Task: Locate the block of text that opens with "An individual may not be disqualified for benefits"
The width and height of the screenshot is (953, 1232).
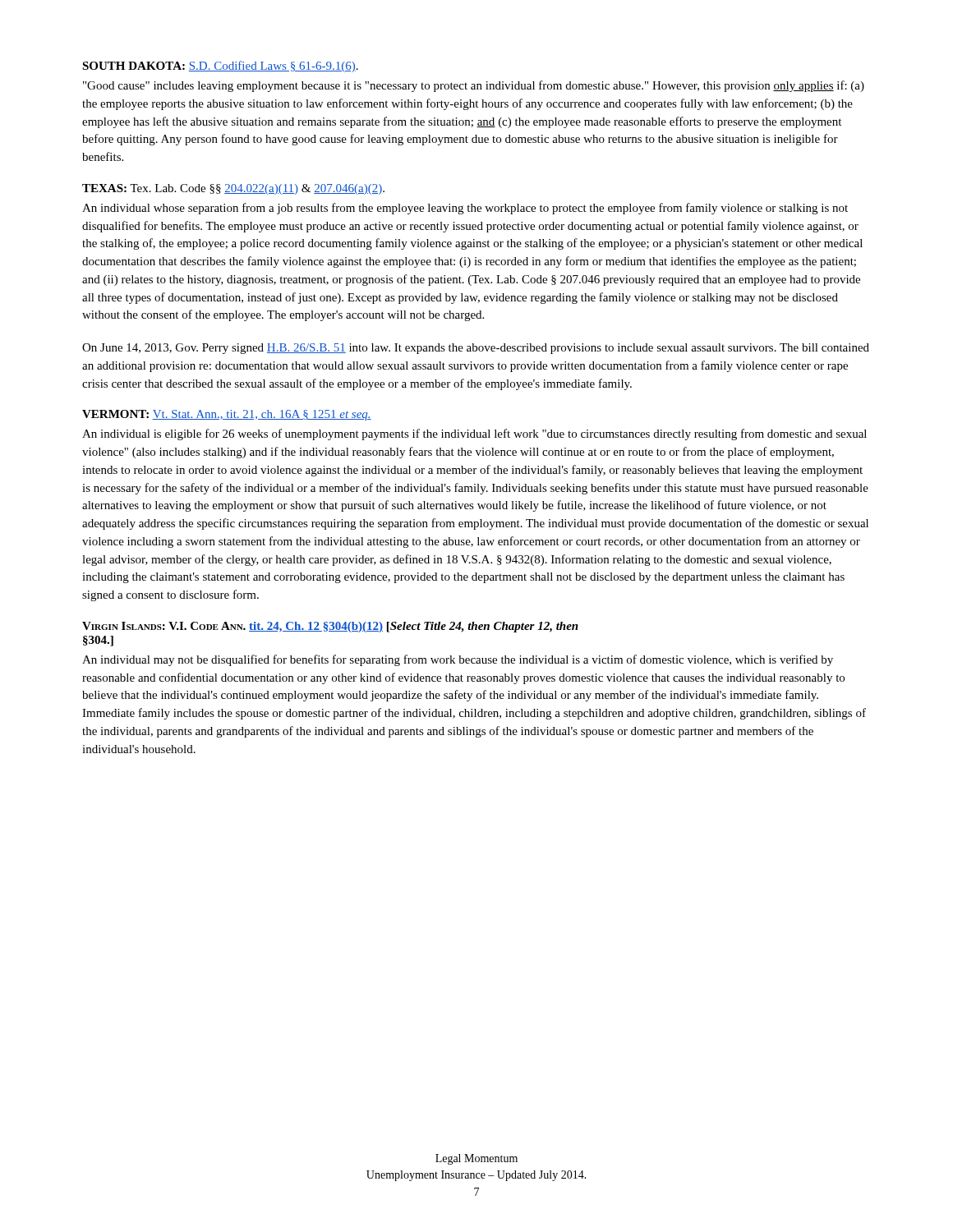Action: pyautogui.click(x=476, y=705)
